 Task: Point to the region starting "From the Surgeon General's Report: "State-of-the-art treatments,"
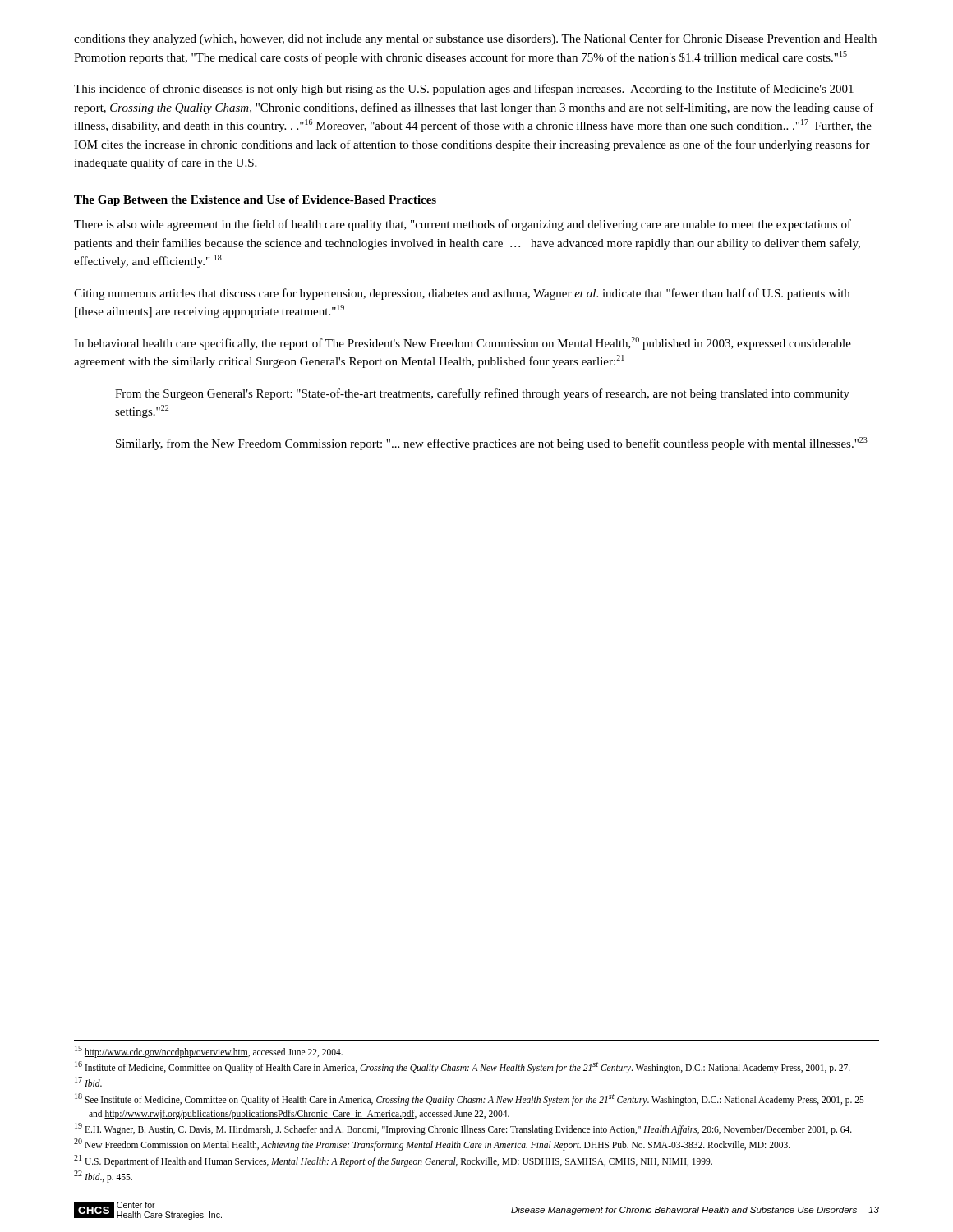497,402
